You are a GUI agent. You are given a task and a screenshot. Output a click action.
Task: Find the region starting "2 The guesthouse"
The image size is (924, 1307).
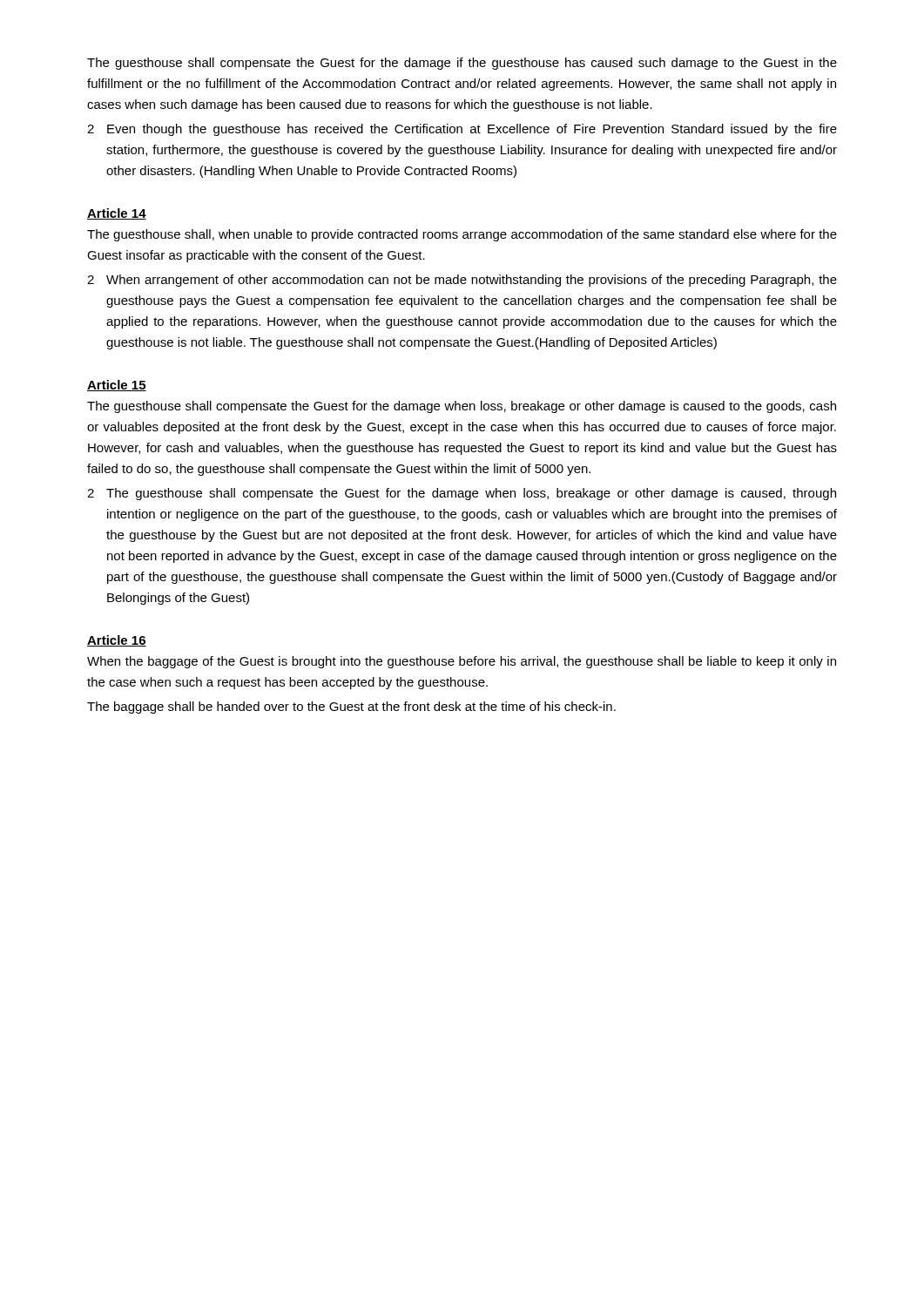pyautogui.click(x=462, y=545)
